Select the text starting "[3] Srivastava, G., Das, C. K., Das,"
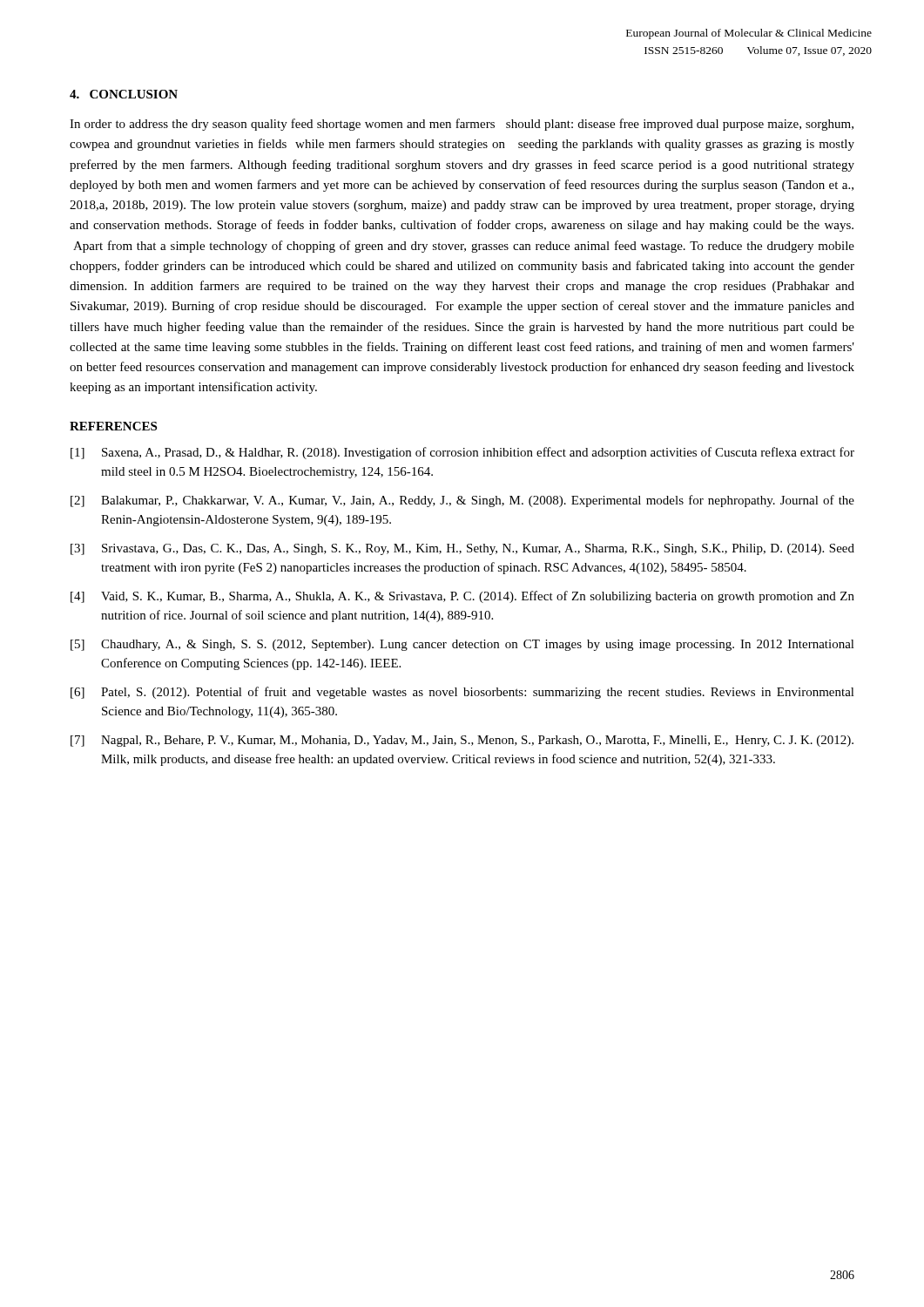The height and width of the screenshot is (1307, 924). 462,558
